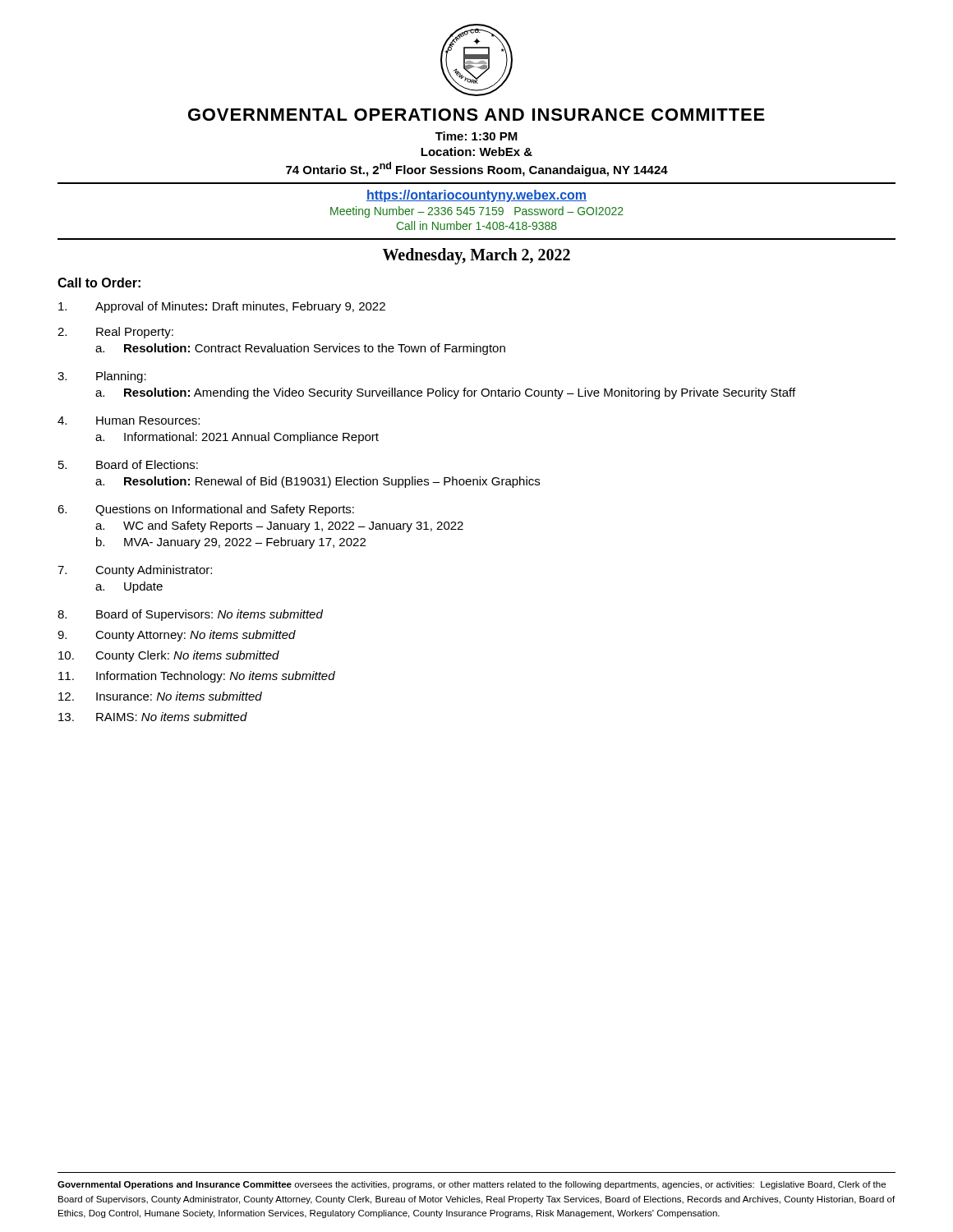Click on the list item that reads "3. Planning: a. Resolution: Amending the"
The height and width of the screenshot is (1232, 953).
tap(476, 385)
